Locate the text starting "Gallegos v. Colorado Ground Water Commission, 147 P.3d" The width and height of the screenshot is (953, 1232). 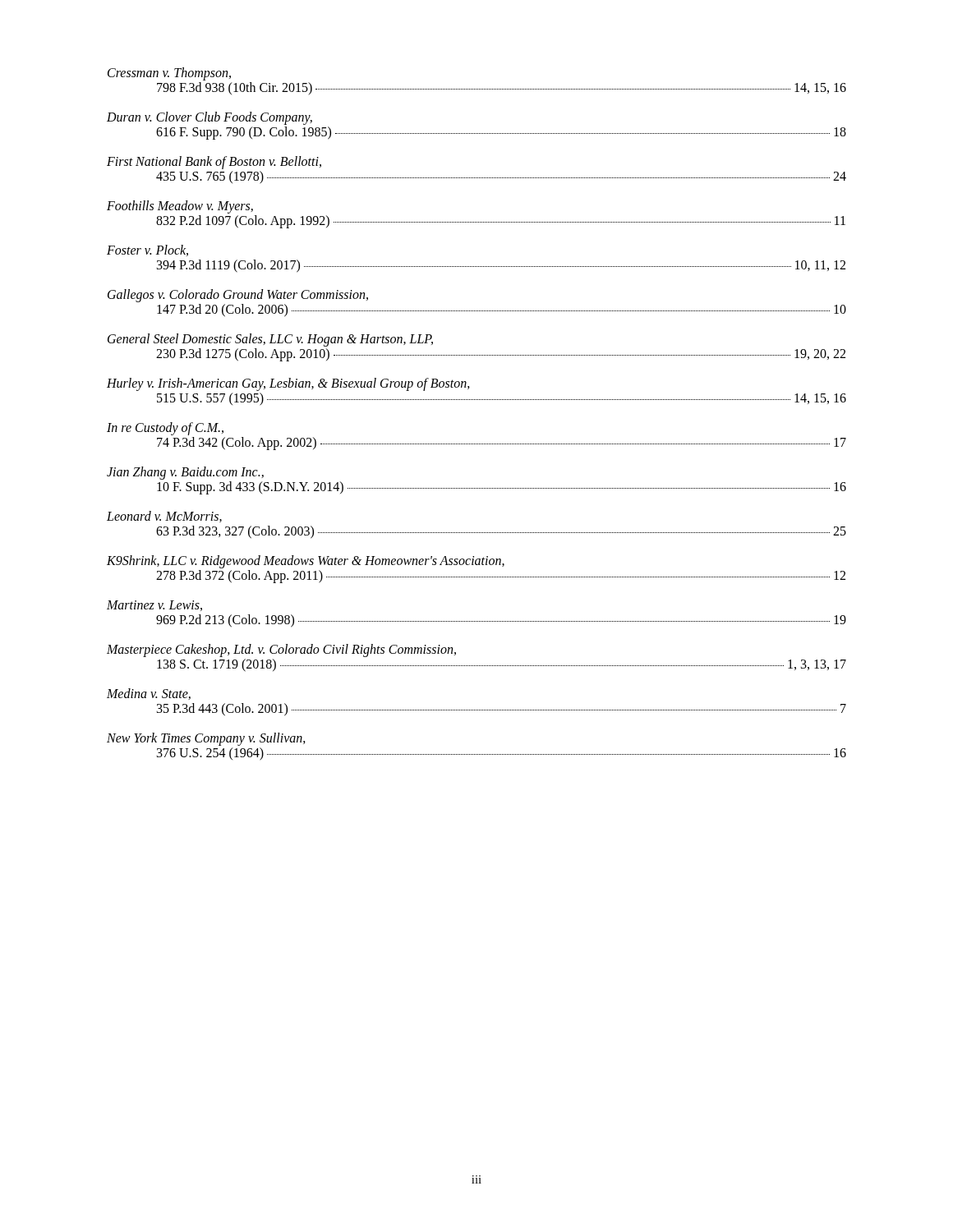pos(476,302)
